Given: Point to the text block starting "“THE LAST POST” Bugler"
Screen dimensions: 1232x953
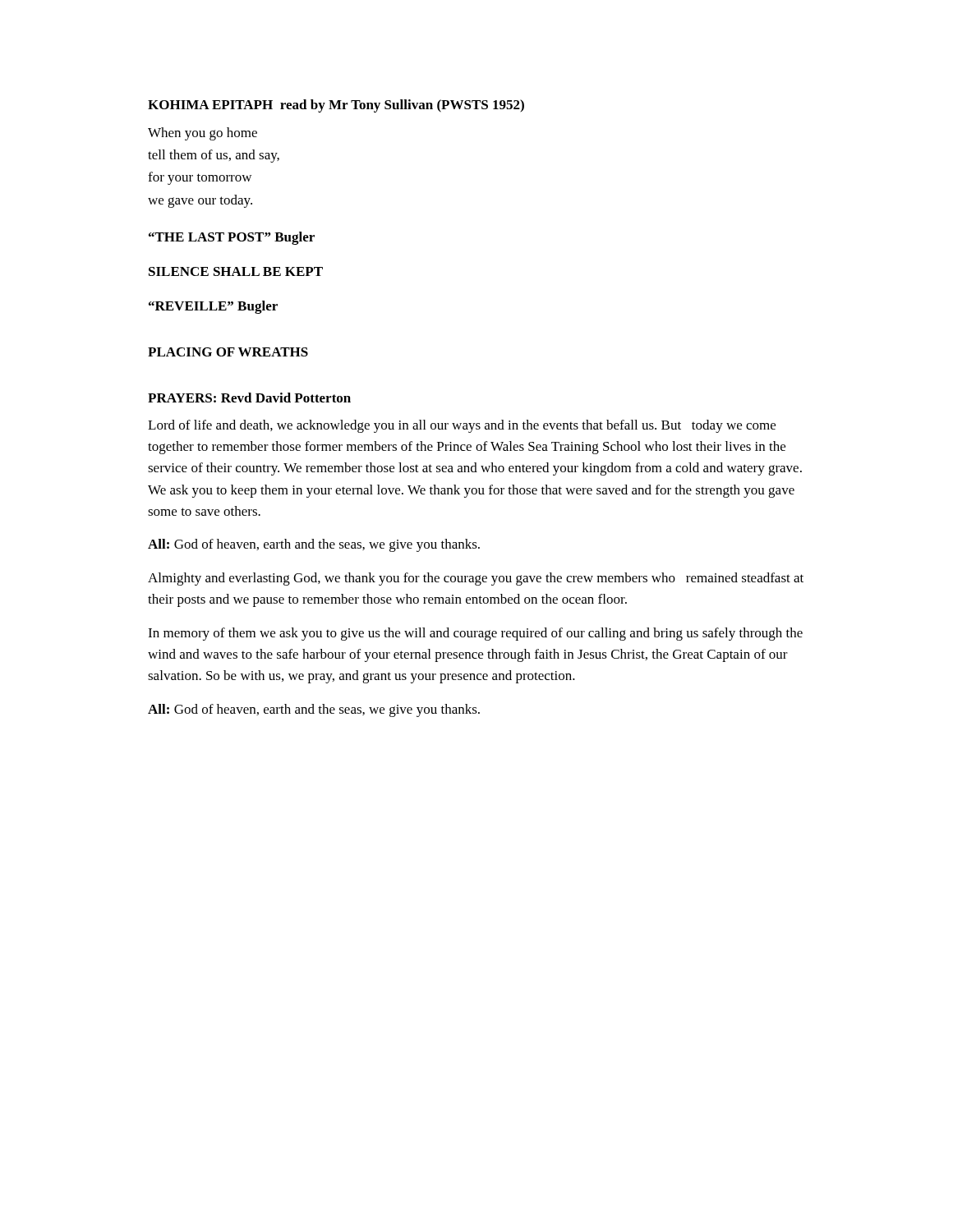Looking at the screenshot, I should click(x=231, y=237).
